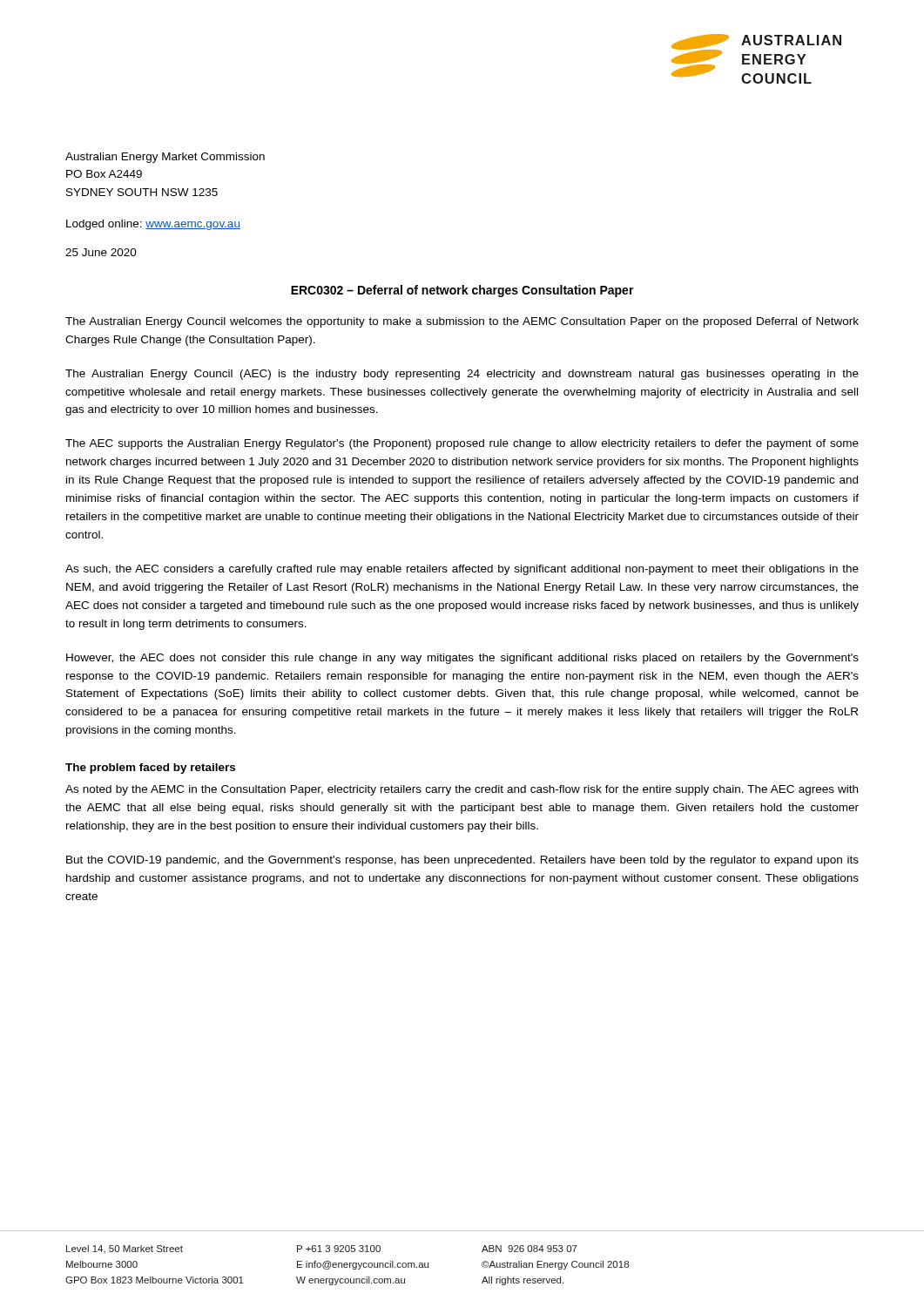The height and width of the screenshot is (1307, 924).
Task: Select the text containing "Lodged online: www.aemc.gov.au"
Action: tap(153, 223)
